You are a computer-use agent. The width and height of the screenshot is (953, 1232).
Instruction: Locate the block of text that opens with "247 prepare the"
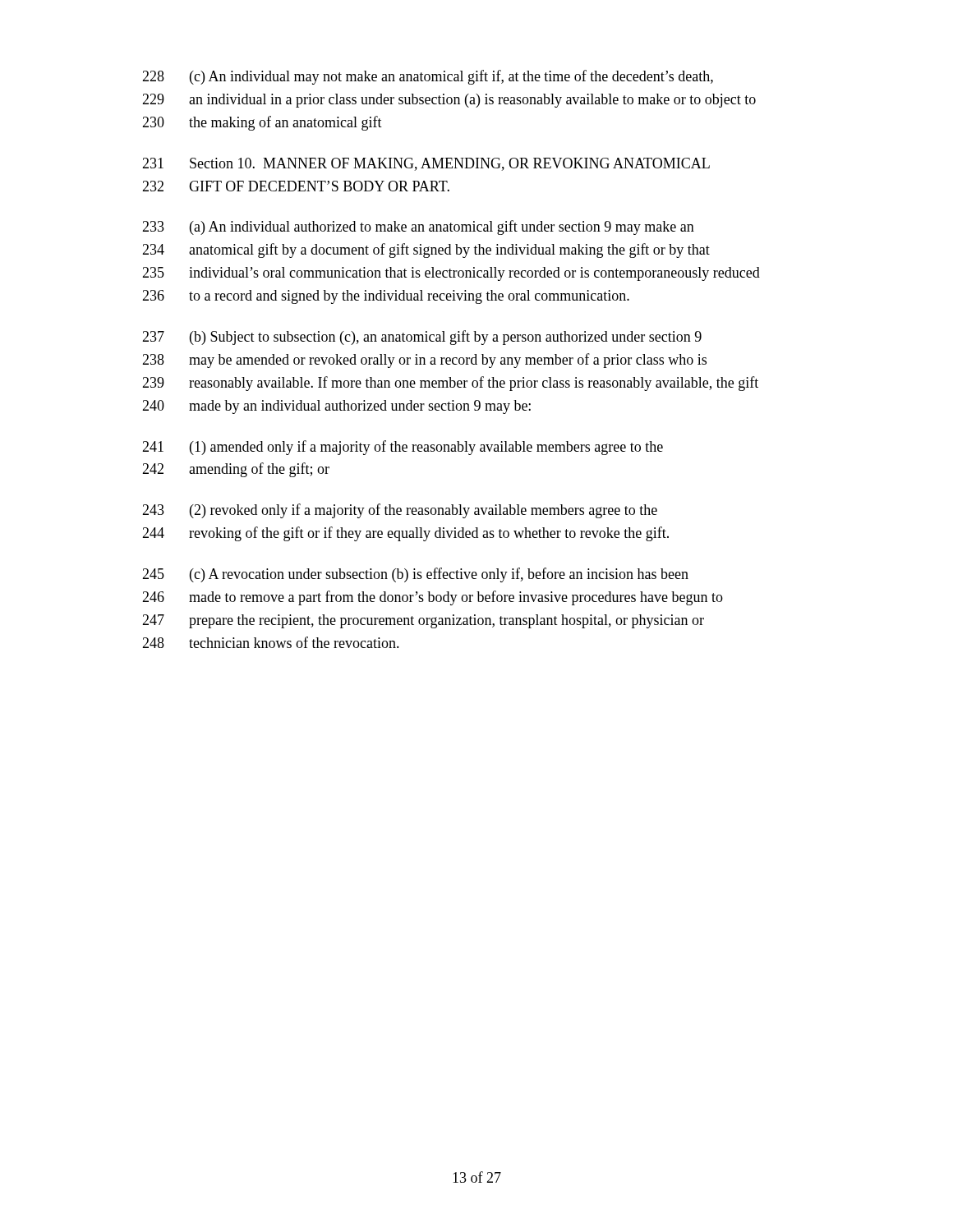476,621
